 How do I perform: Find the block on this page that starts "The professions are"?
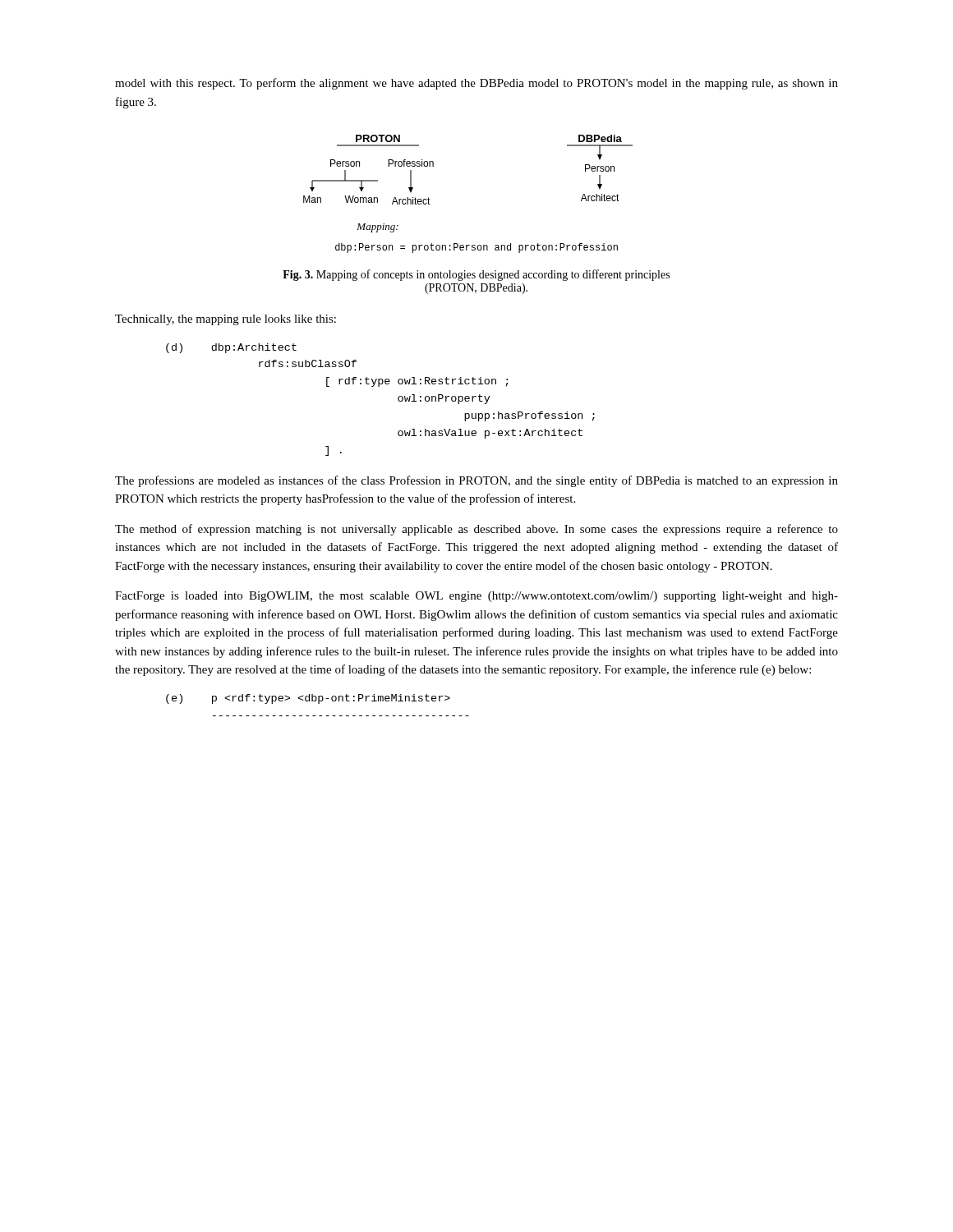(x=476, y=490)
